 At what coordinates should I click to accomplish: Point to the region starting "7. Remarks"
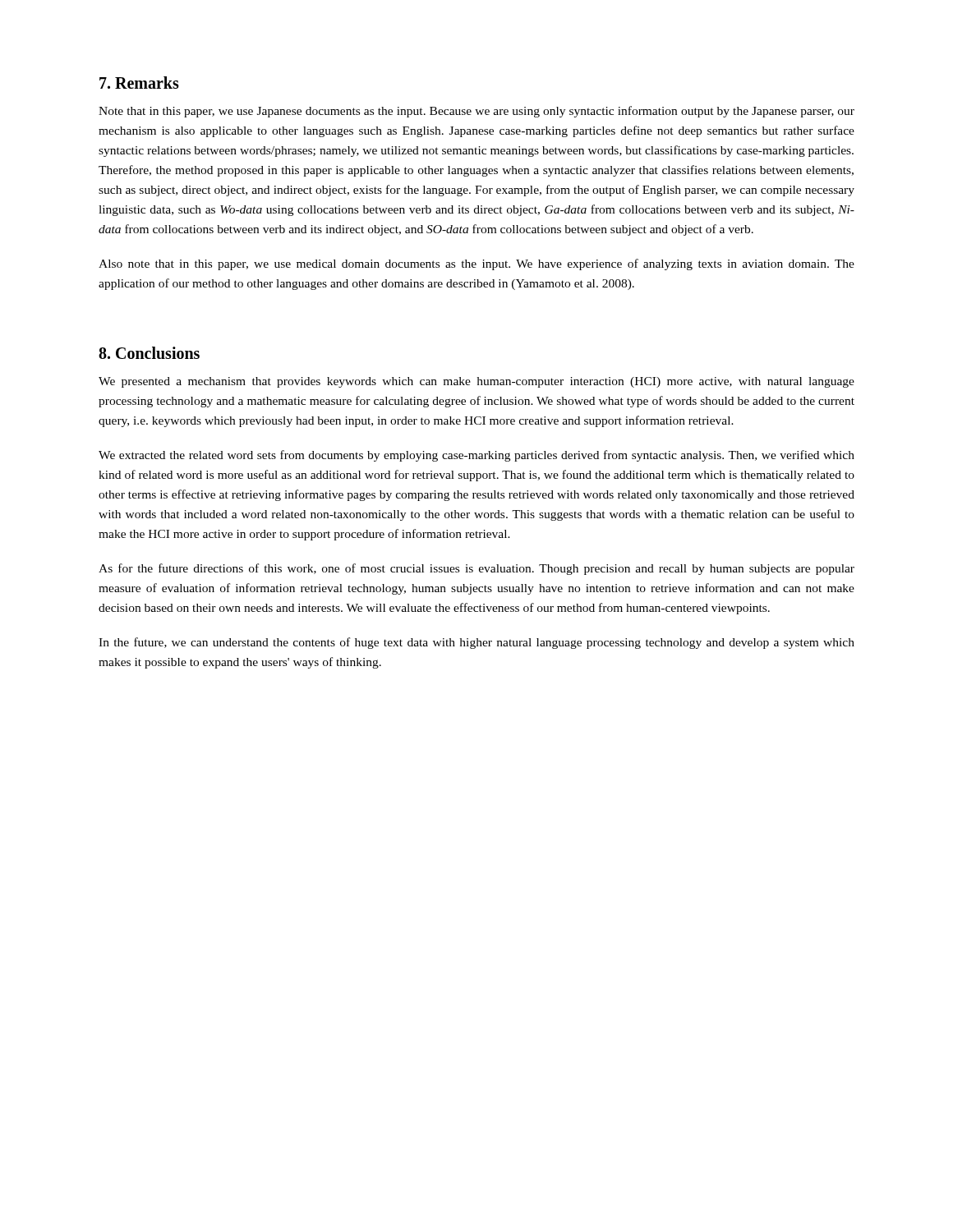[x=139, y=83]
